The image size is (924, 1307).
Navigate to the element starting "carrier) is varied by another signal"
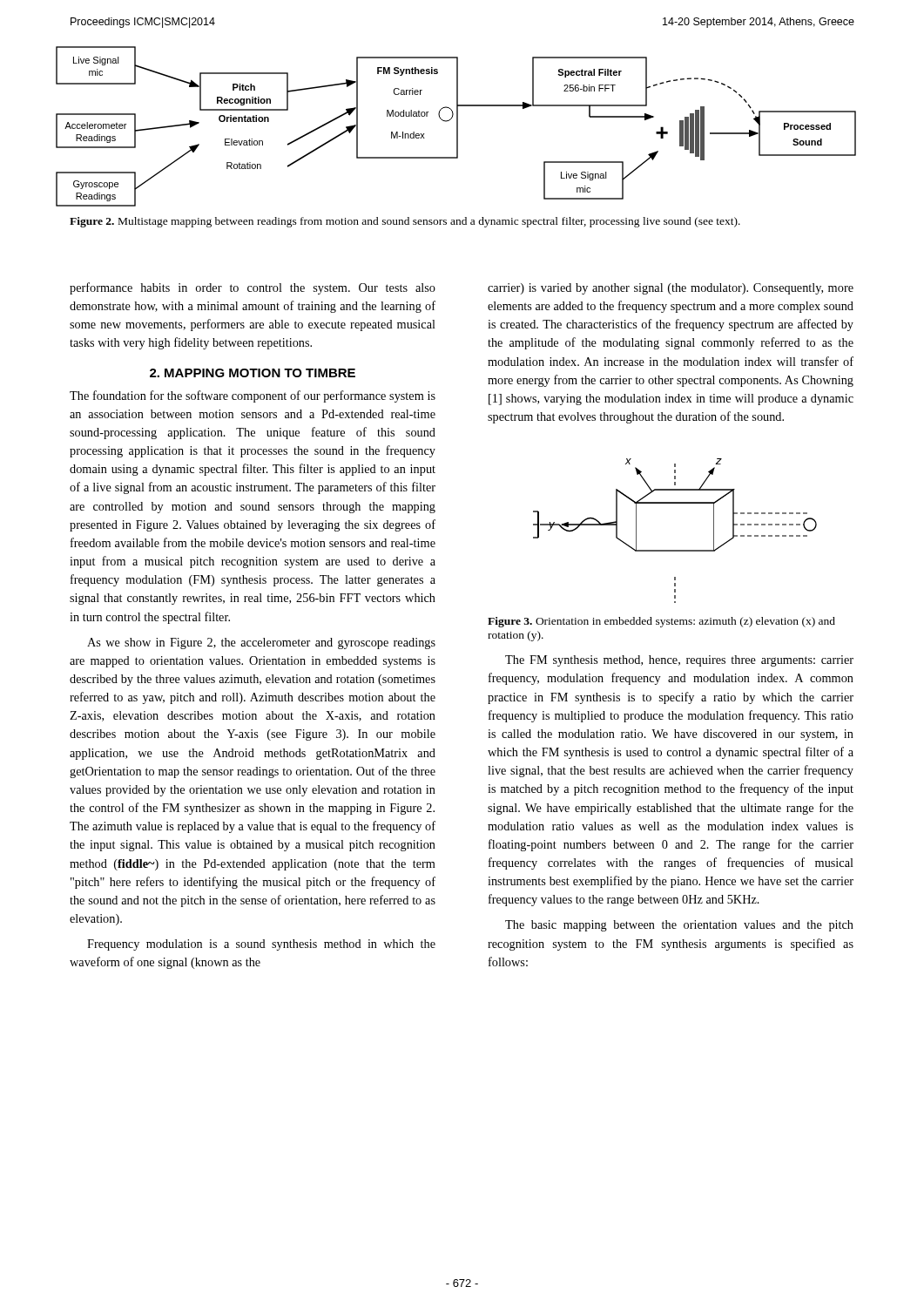coord(671,353)
